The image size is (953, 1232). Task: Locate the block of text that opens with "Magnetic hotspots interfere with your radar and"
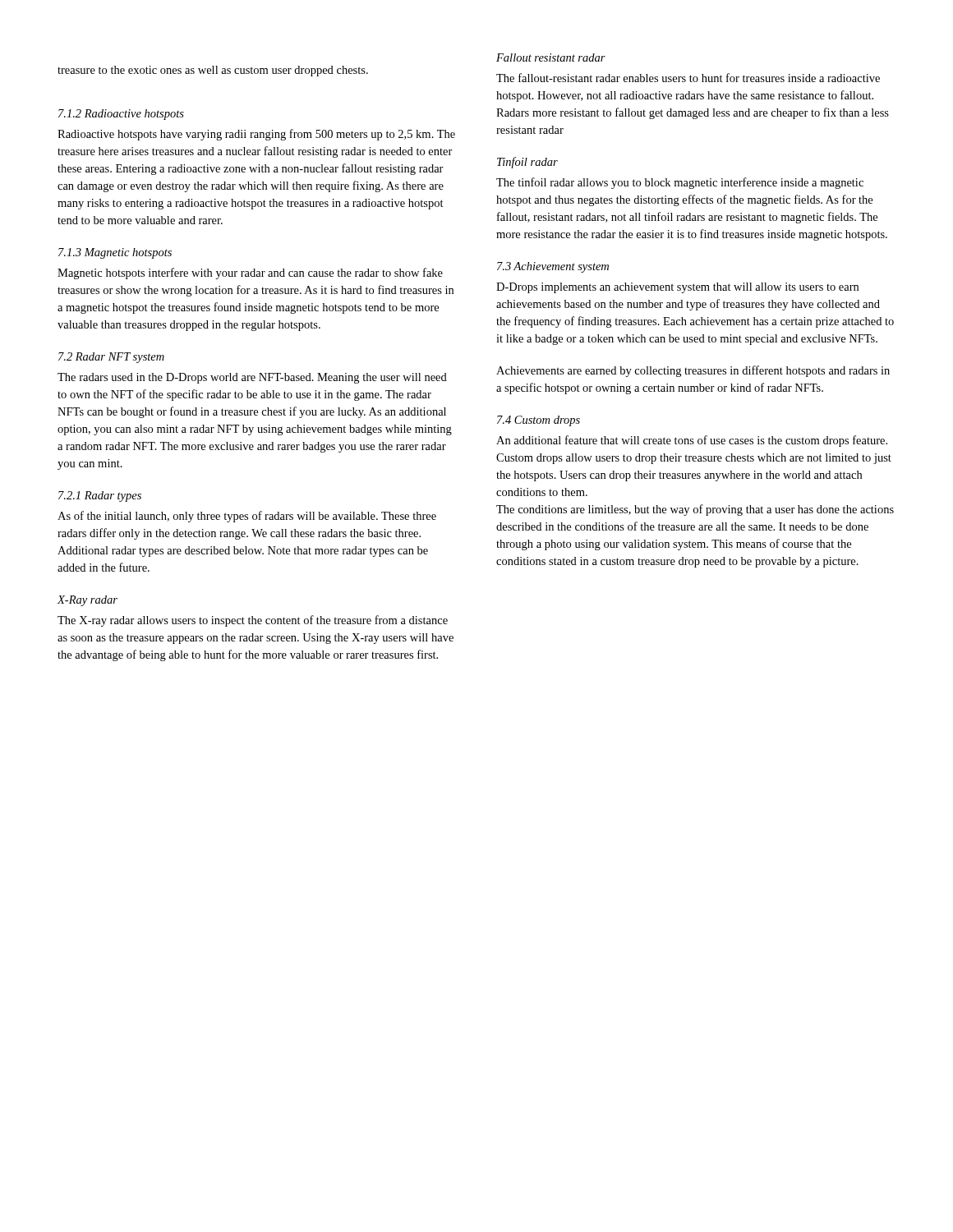257,299
